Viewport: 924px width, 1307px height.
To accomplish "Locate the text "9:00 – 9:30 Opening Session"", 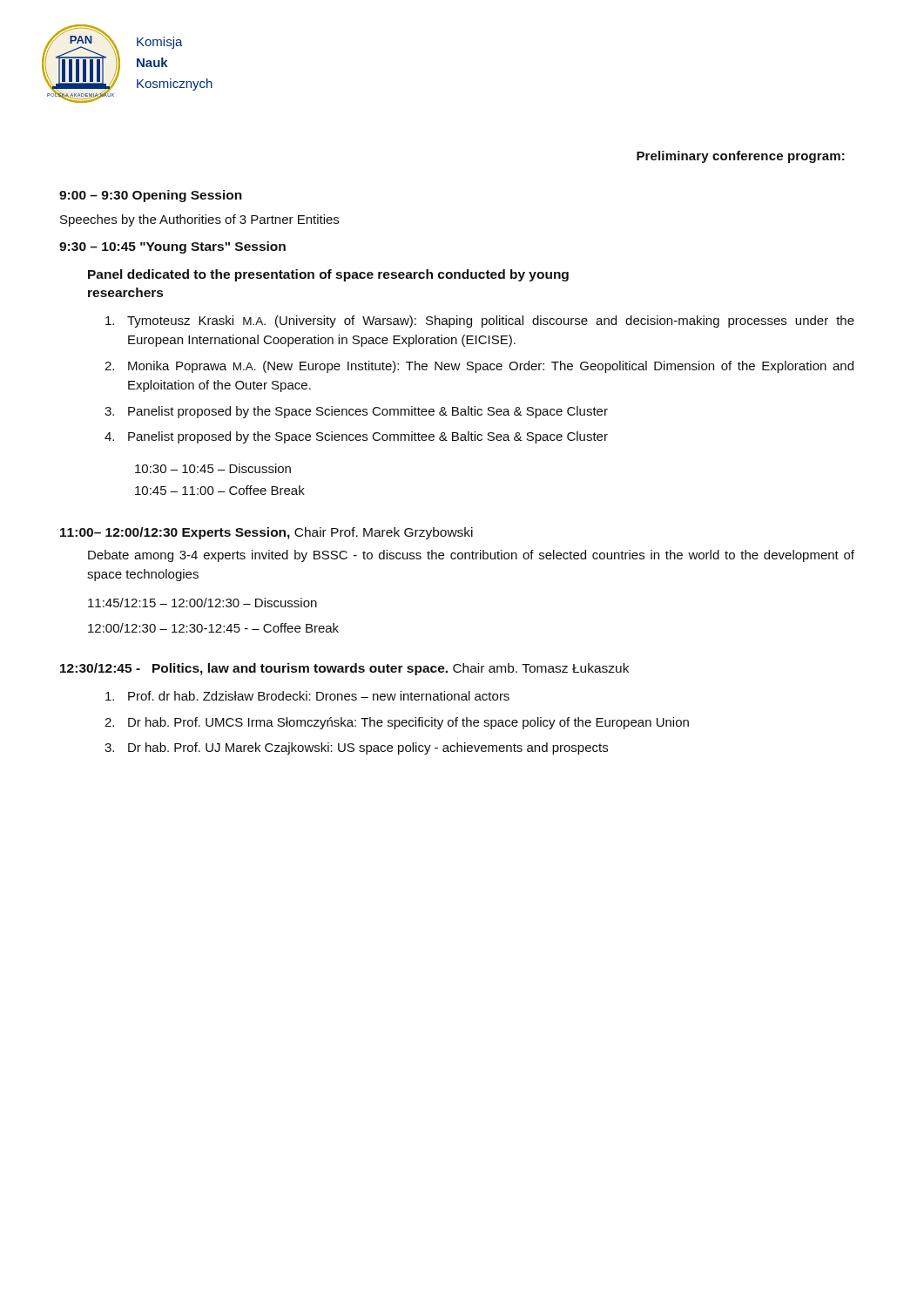I will 151,195.
